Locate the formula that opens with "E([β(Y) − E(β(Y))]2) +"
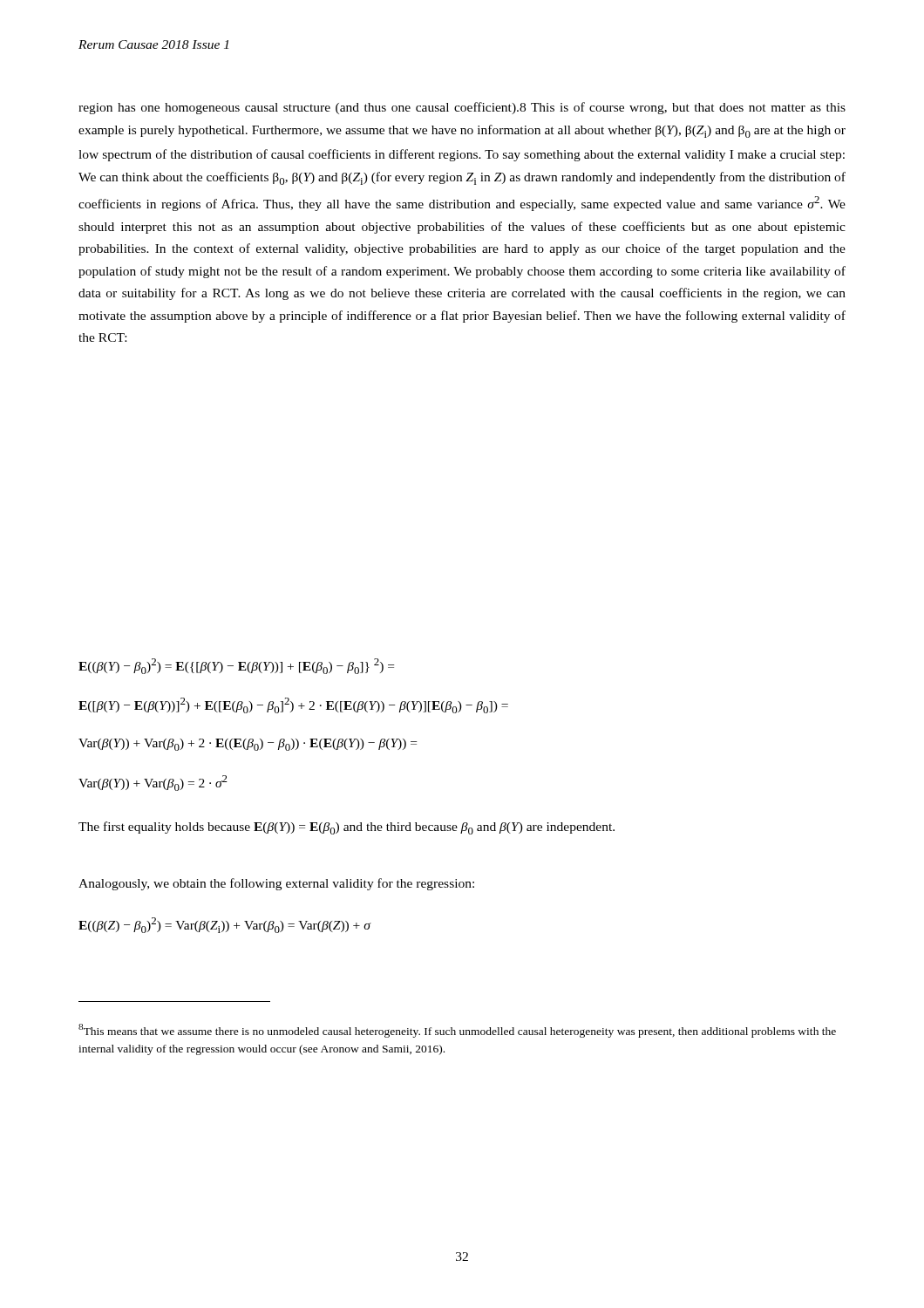Image resolution: width=924 pixels, height=1308 pixels. tap(462, 706)
